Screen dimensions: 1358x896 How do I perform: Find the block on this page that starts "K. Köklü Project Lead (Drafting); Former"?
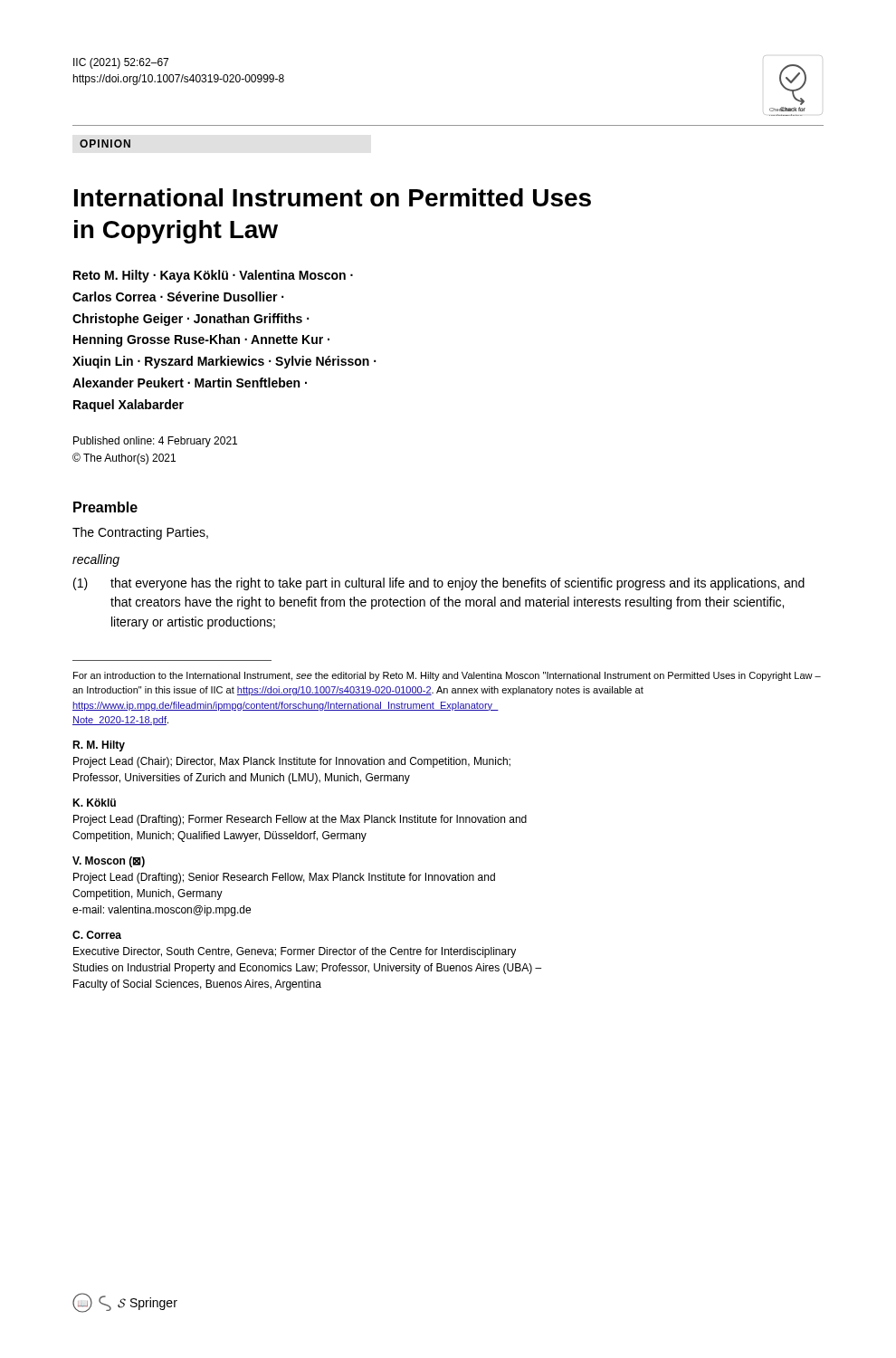click(x=448, y=818)
